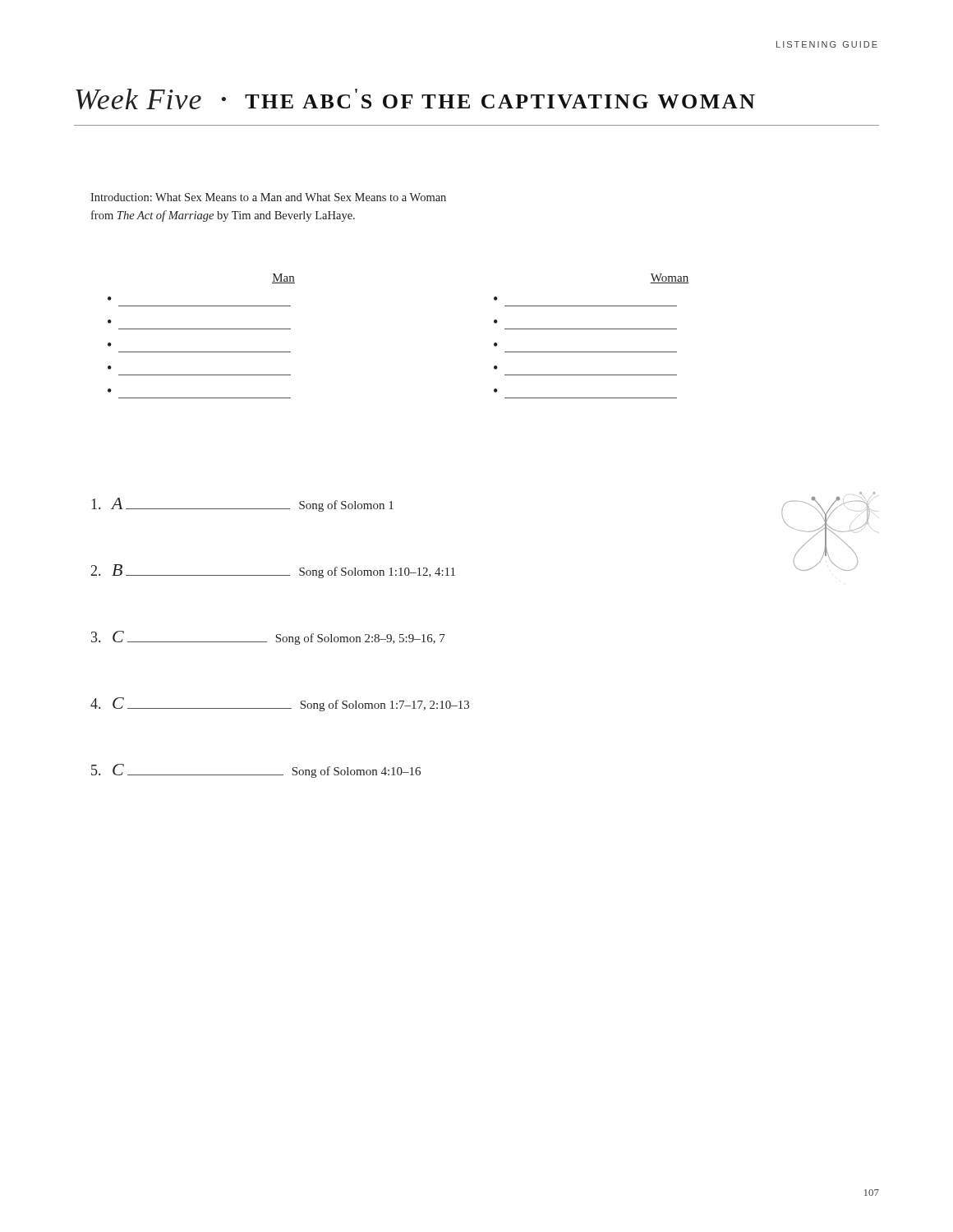Screen dimensions: 1232x953
Task: Point to the region starting "2. B Song of Solomon 1:10–12, 4:11"
Action: pos(273,570)
